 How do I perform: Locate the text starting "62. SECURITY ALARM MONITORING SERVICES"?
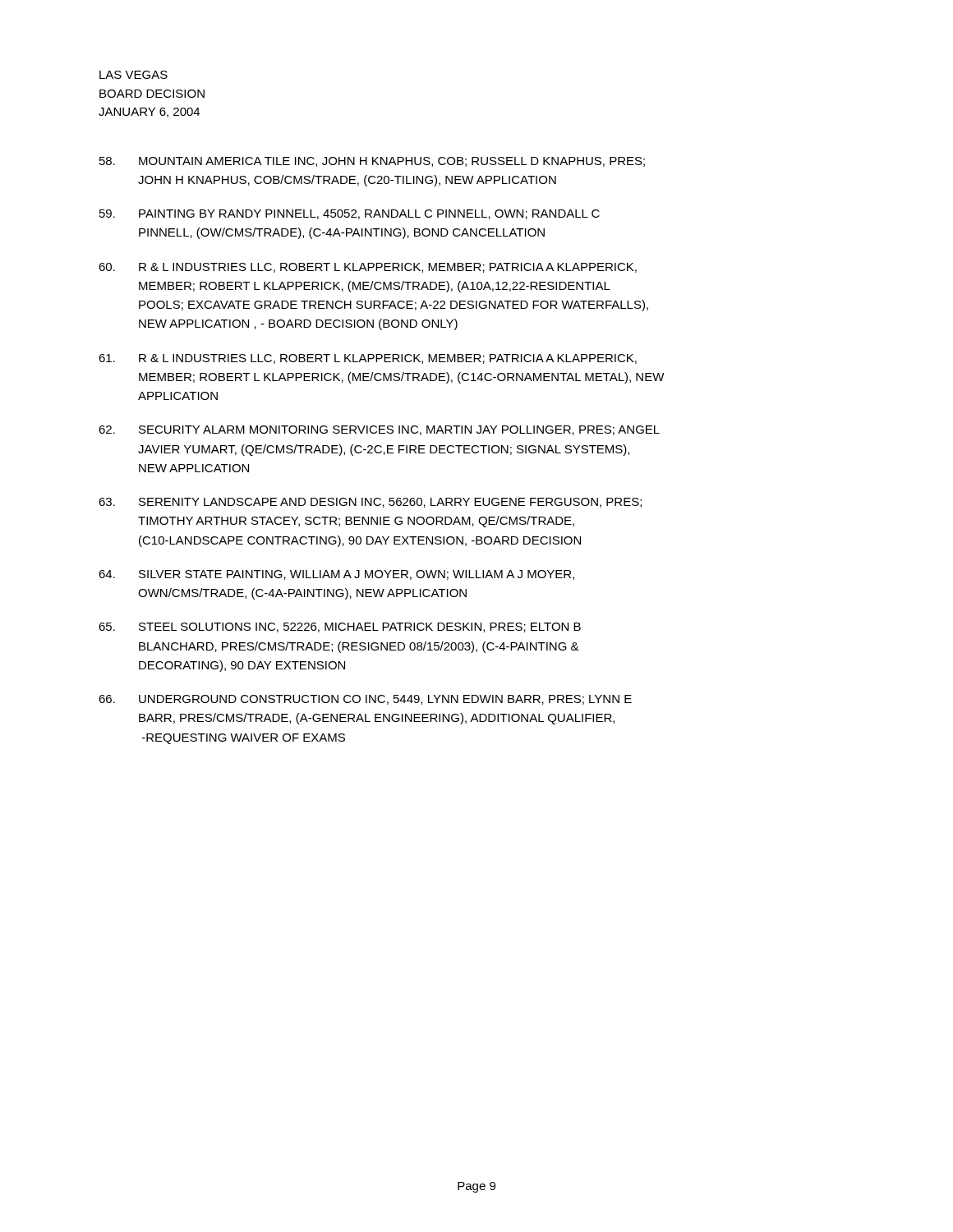(x=476, y=449)
